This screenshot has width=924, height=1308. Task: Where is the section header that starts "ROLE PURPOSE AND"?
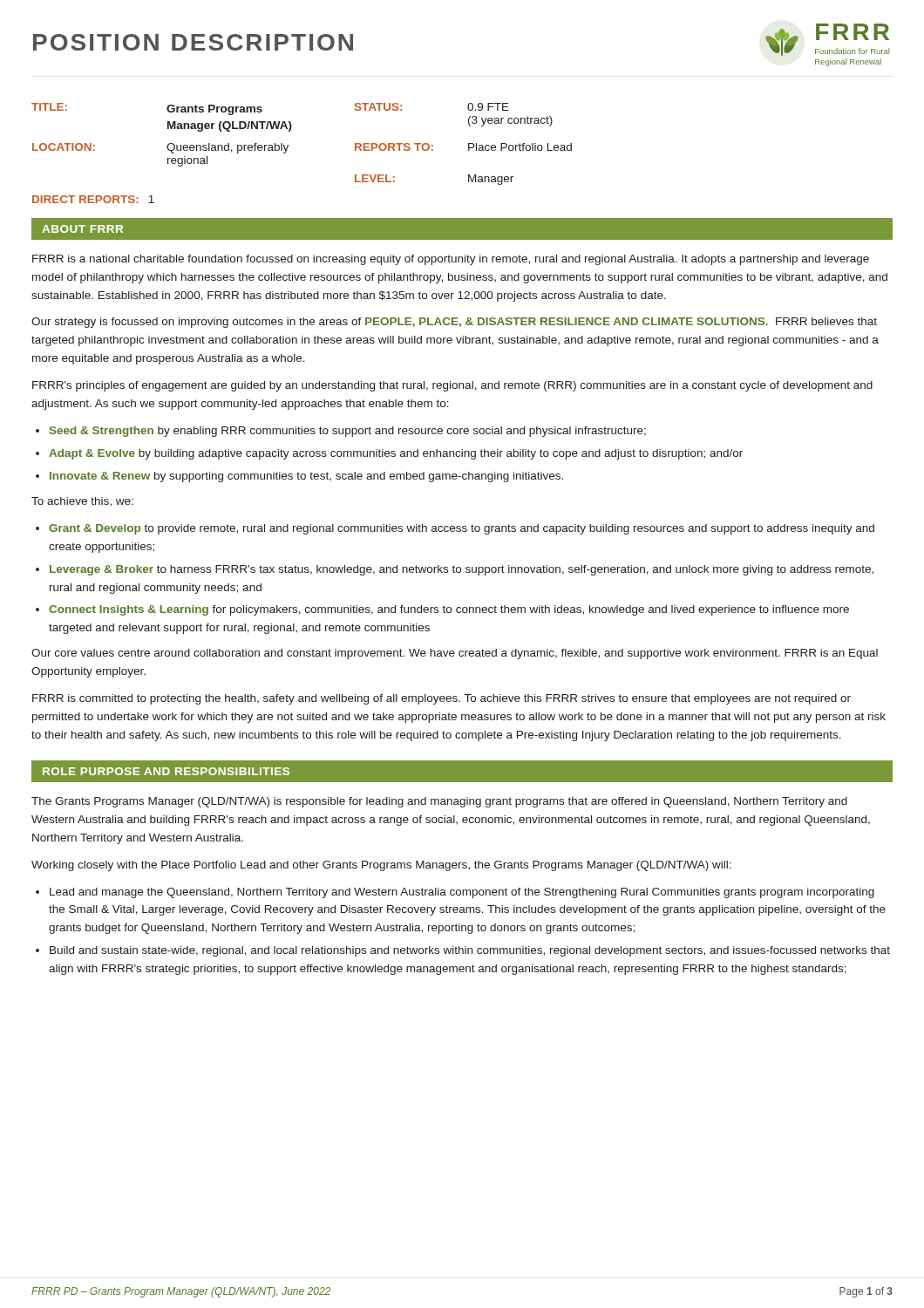point(166,771)
